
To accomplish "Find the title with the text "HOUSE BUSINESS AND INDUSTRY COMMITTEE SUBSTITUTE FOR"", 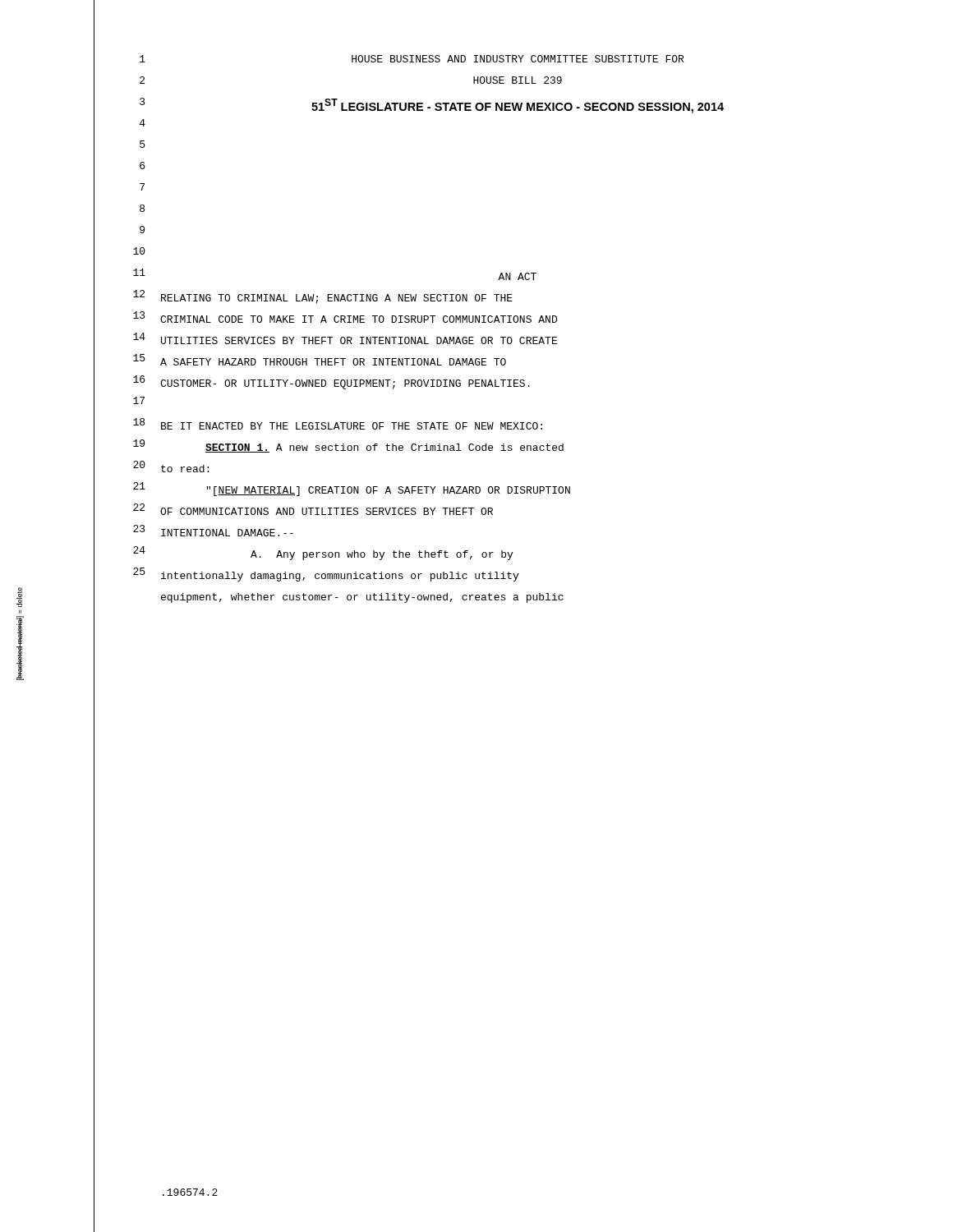I will coord(518,60).
